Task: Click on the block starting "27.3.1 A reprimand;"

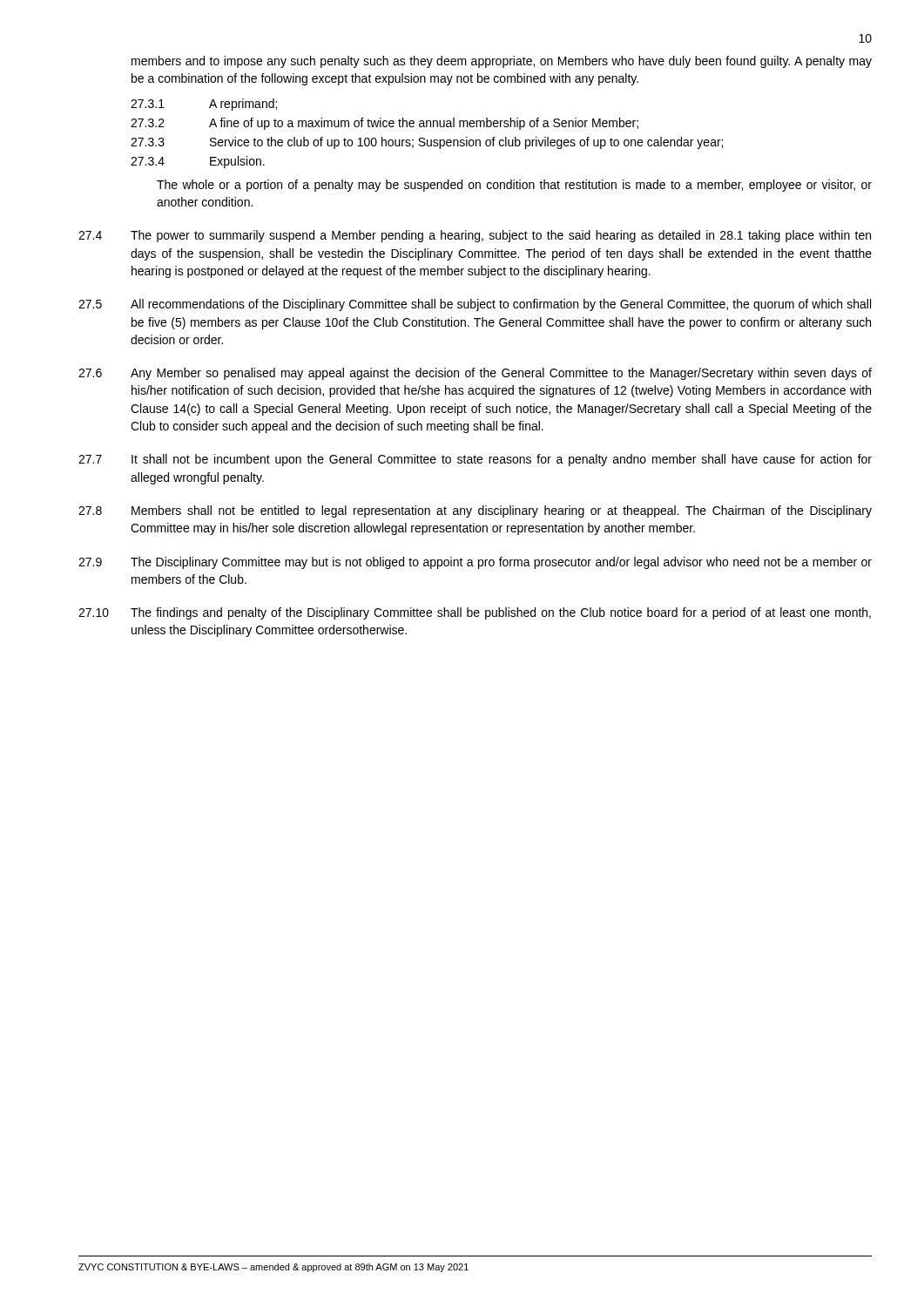Action: 151,104
